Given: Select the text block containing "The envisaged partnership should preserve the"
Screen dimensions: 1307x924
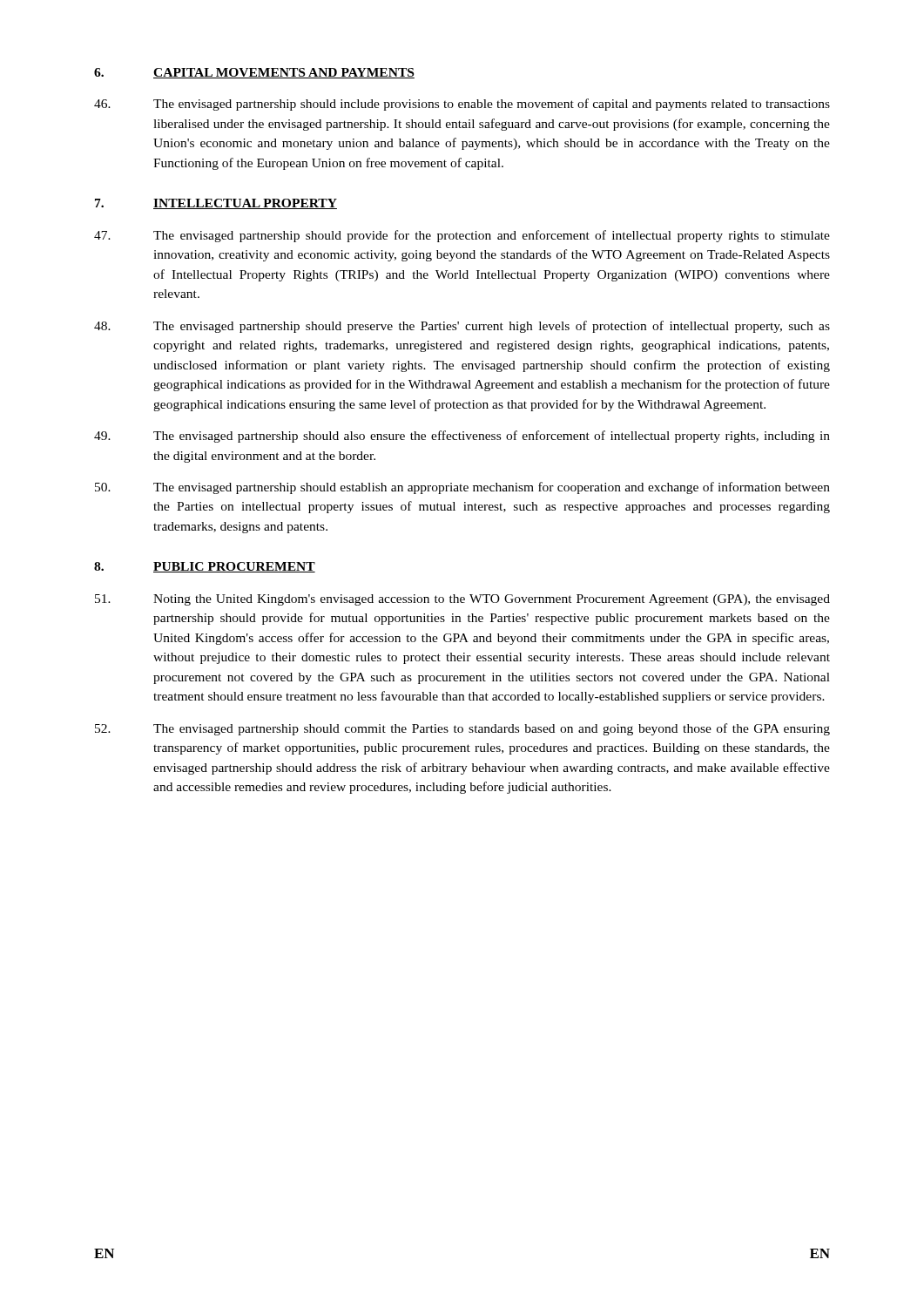Looking at the screenshot, I should 492,364.
